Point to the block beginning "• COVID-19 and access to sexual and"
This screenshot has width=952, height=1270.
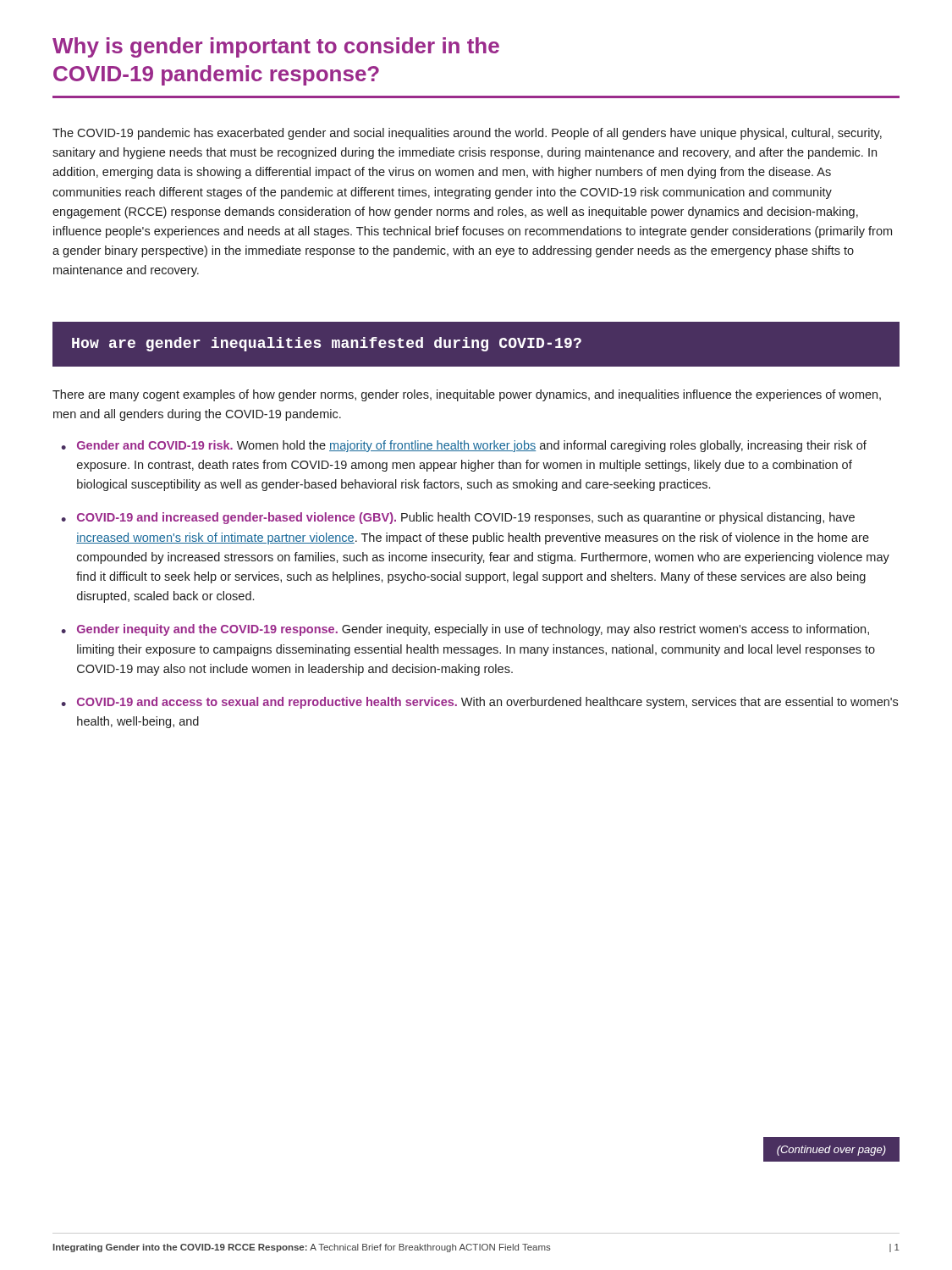tap(480, 712)
